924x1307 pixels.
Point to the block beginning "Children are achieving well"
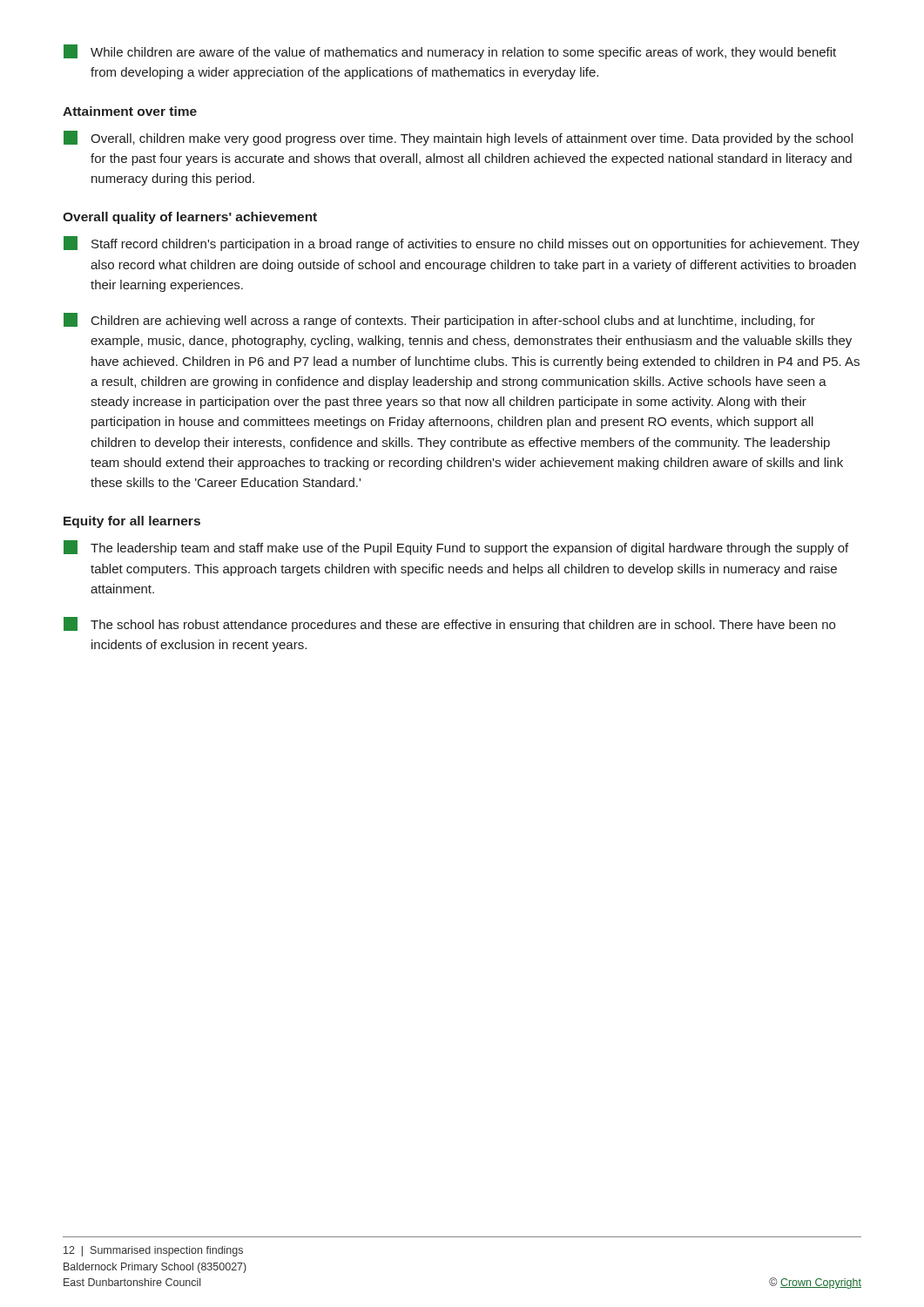(462, 401)
